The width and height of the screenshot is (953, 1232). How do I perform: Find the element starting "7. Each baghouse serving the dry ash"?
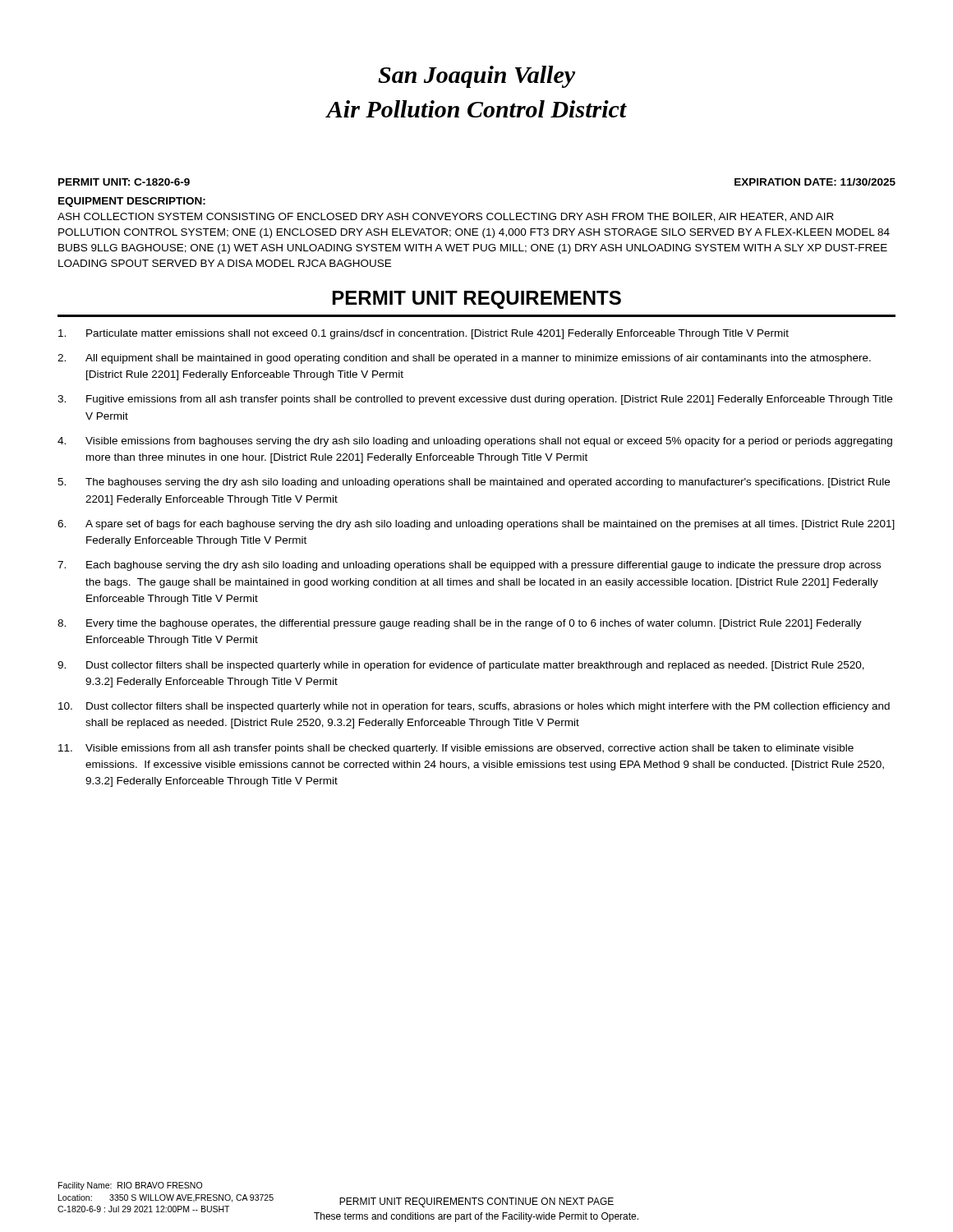coord(476,582)
